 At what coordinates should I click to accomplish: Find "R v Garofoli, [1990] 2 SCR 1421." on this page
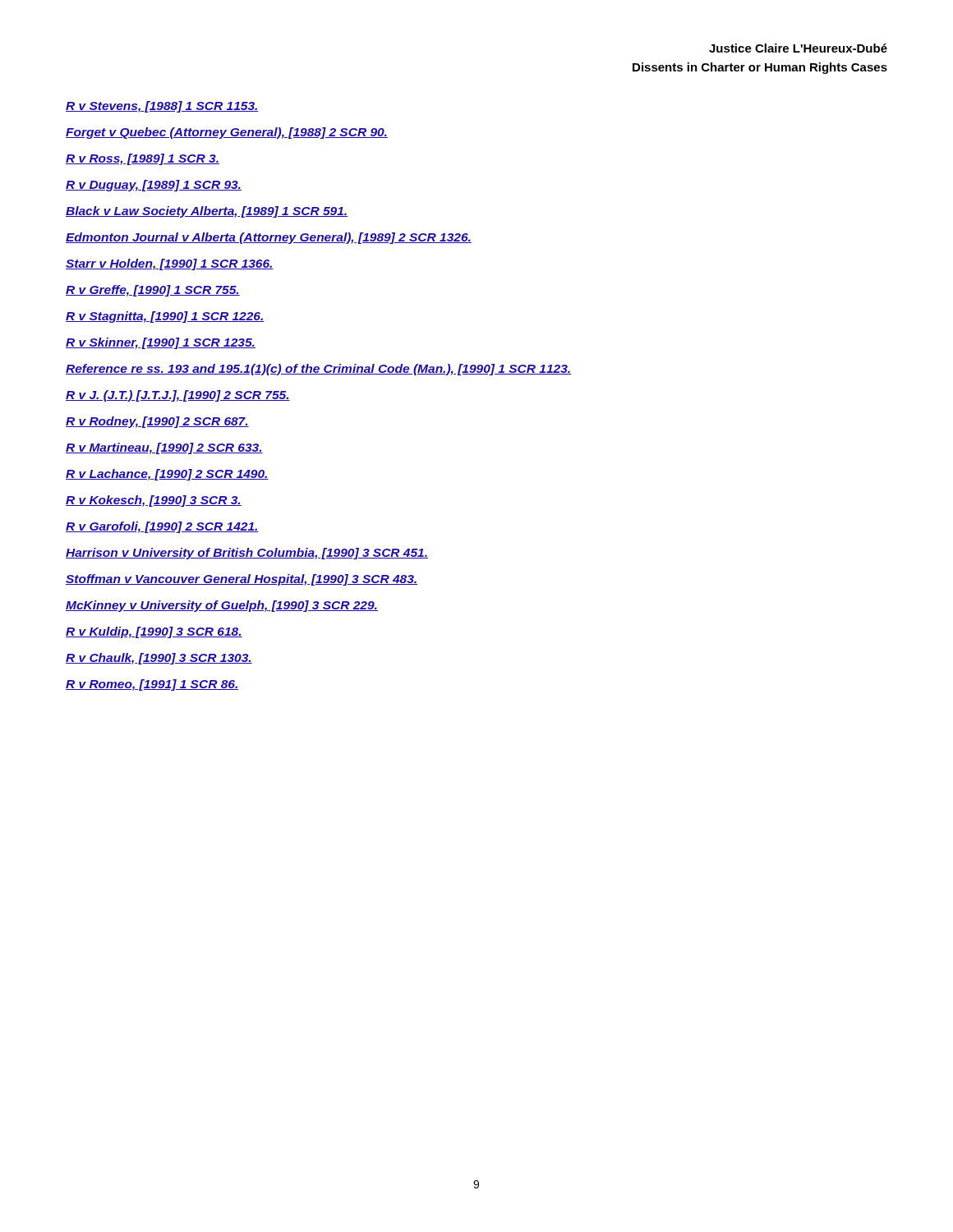click(x=162, y=526)
